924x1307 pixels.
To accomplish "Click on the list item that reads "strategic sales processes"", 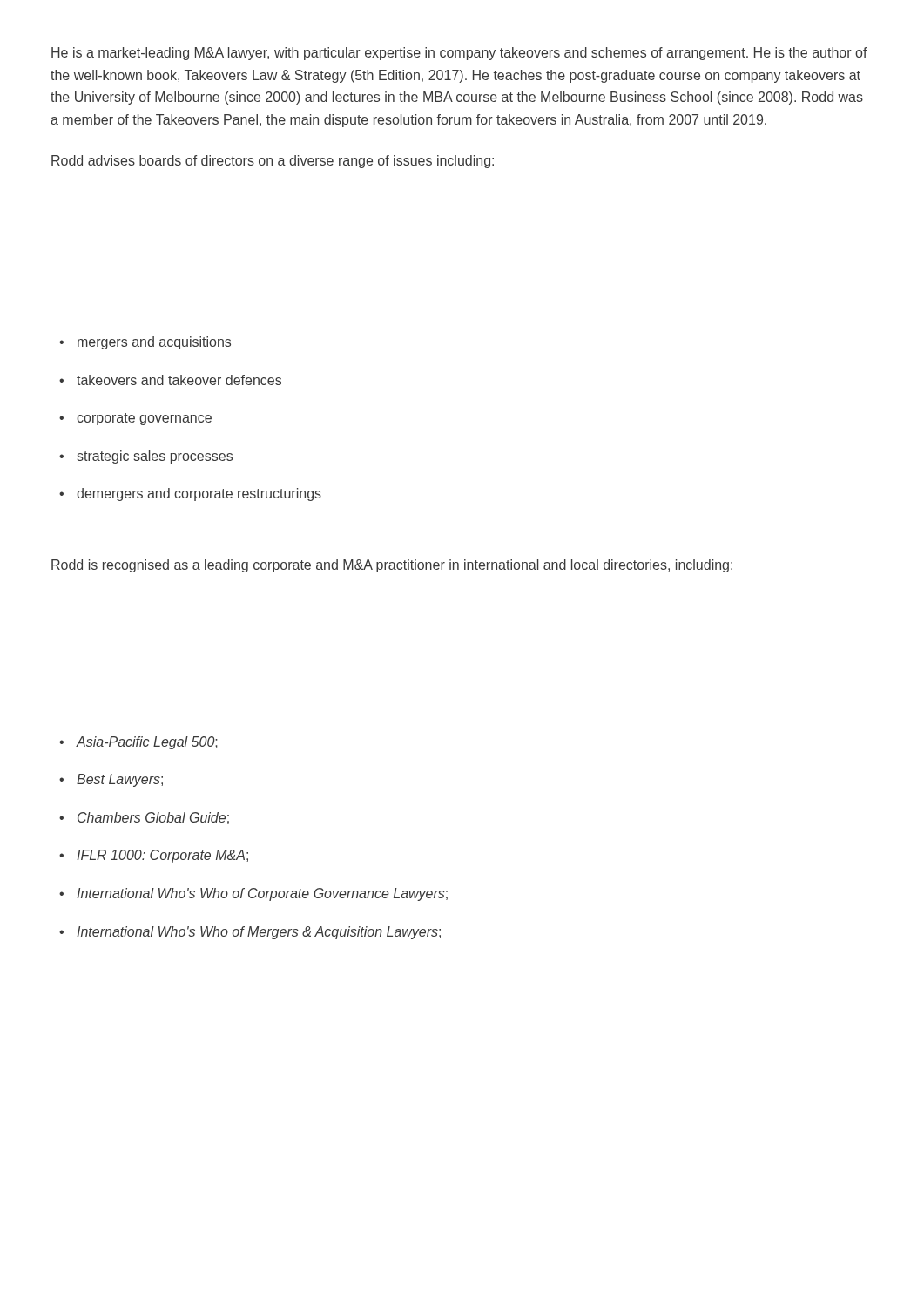I will coord(155,456).
